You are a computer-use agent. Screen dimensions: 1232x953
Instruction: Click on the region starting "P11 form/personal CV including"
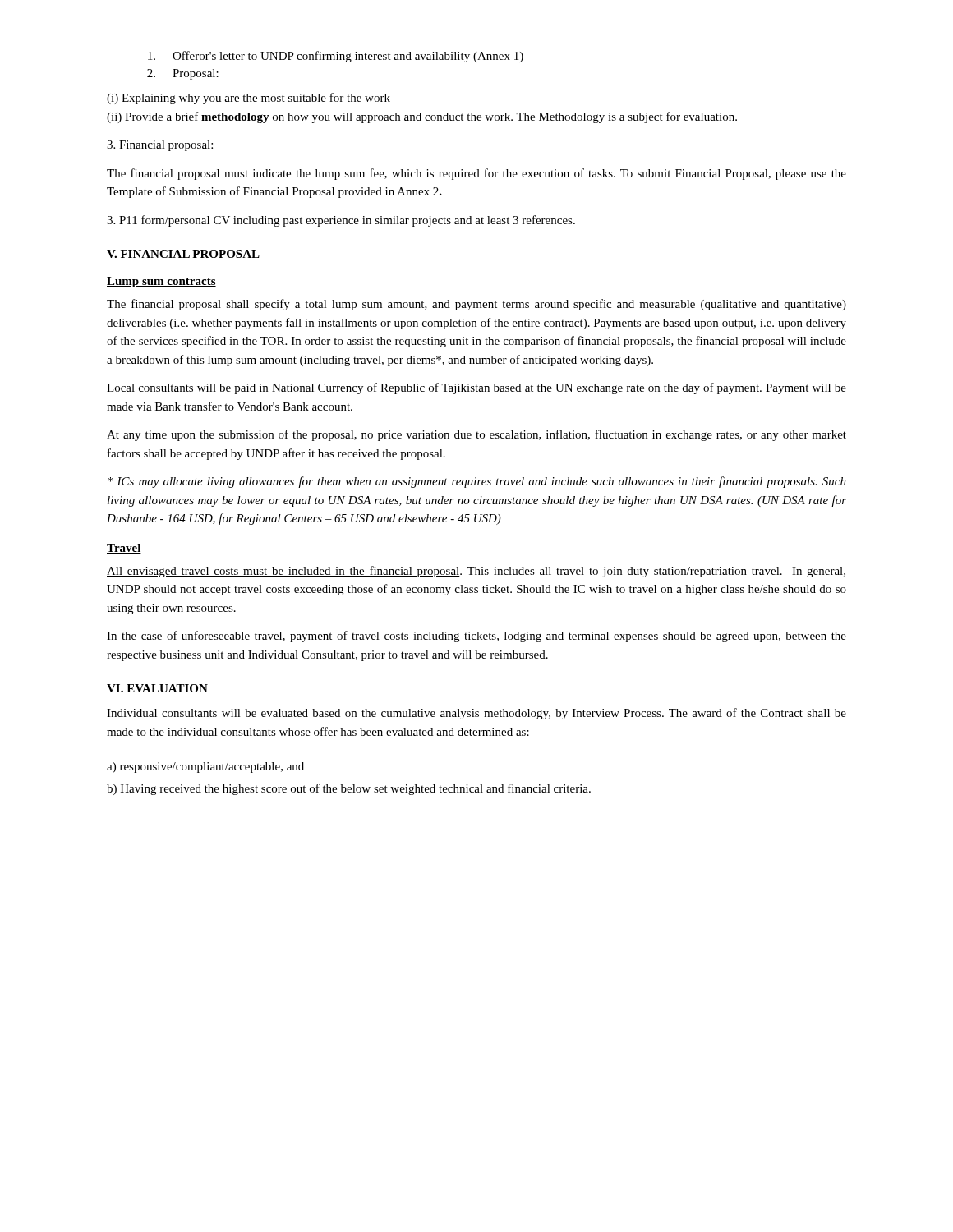click(x=341, y=220)
